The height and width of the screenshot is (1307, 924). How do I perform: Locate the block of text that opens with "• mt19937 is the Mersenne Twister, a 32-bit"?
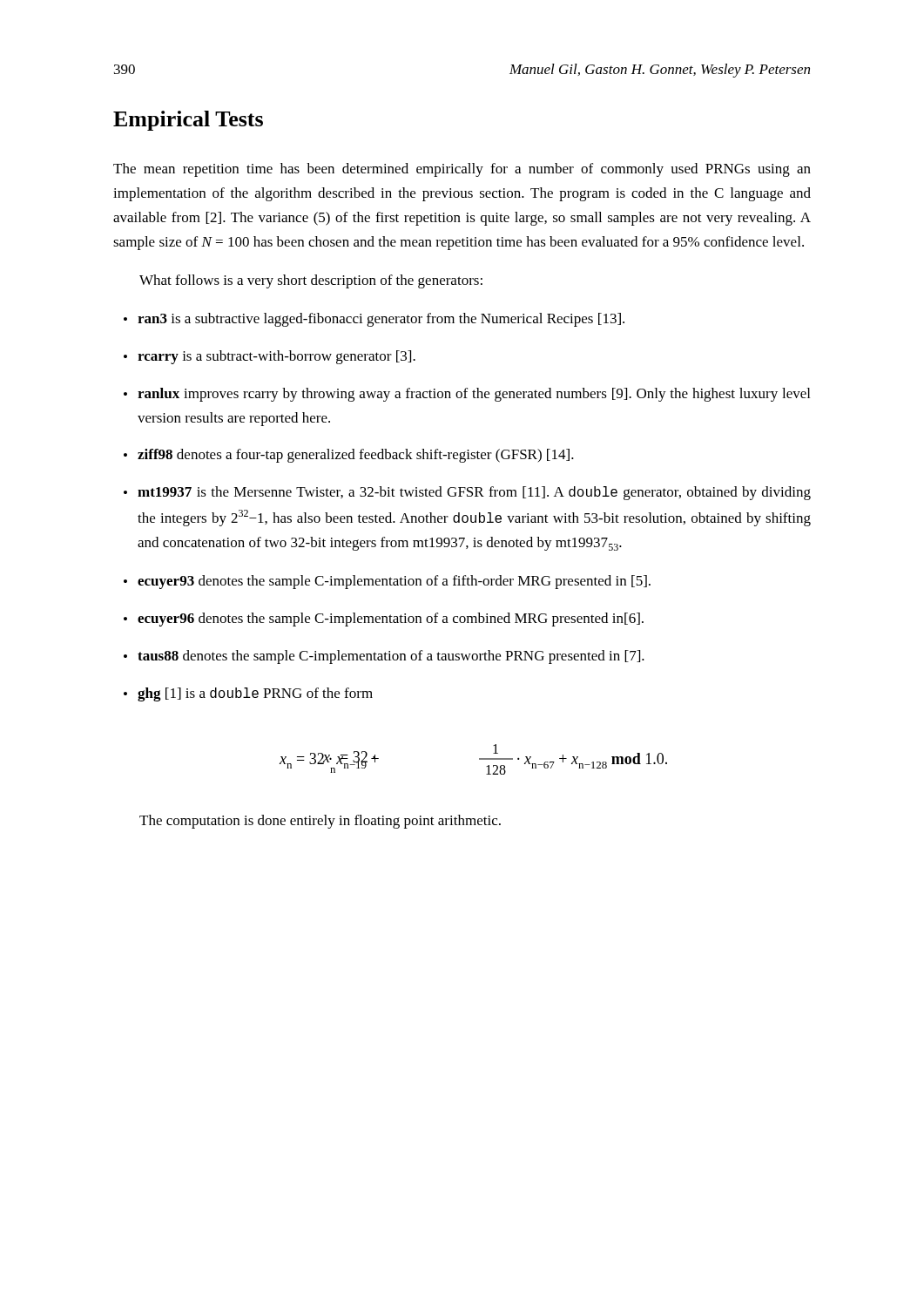pyautogui.click(x=462, y=519)
